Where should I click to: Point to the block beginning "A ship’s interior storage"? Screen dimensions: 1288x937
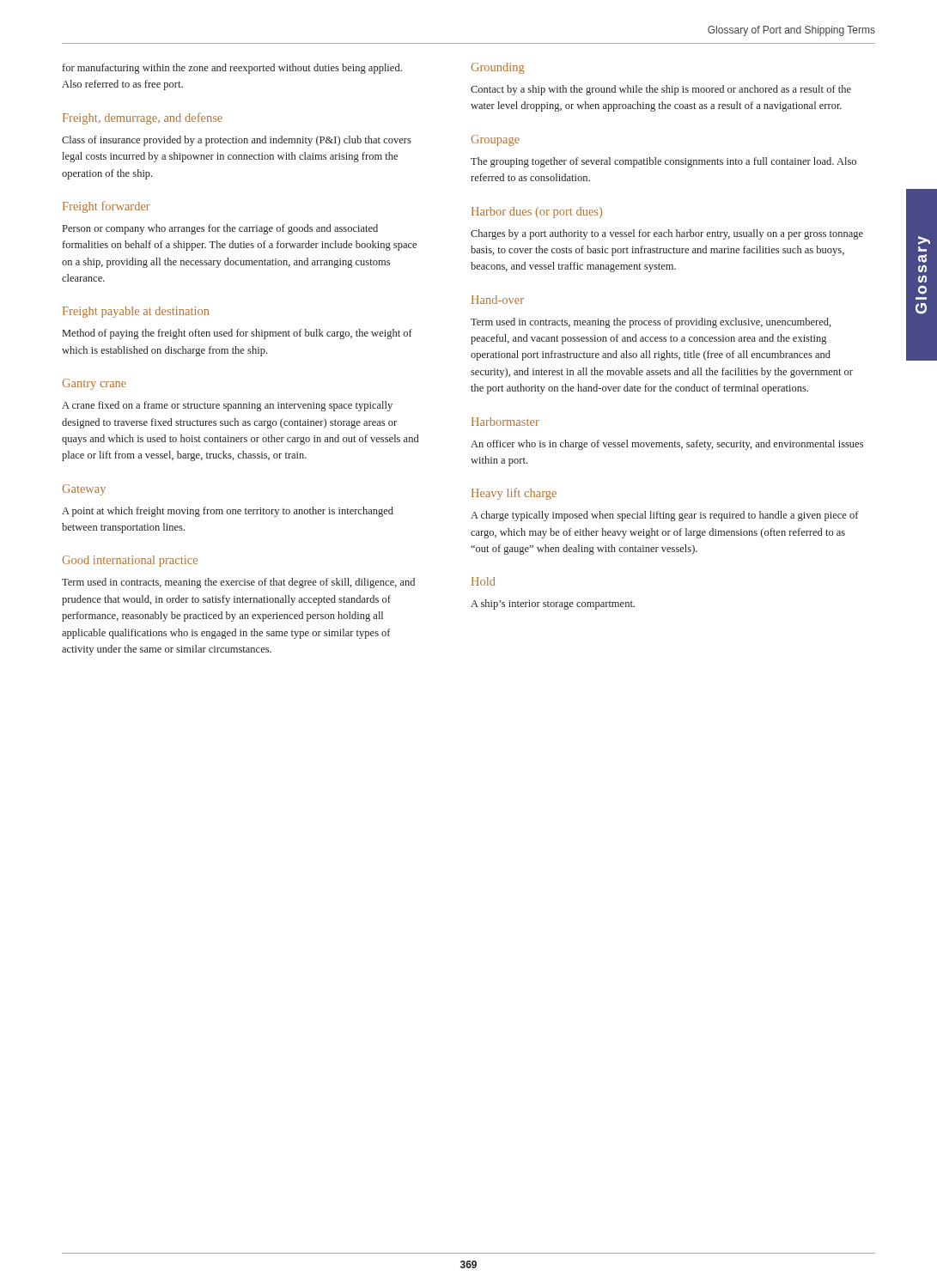pos(553,604)
